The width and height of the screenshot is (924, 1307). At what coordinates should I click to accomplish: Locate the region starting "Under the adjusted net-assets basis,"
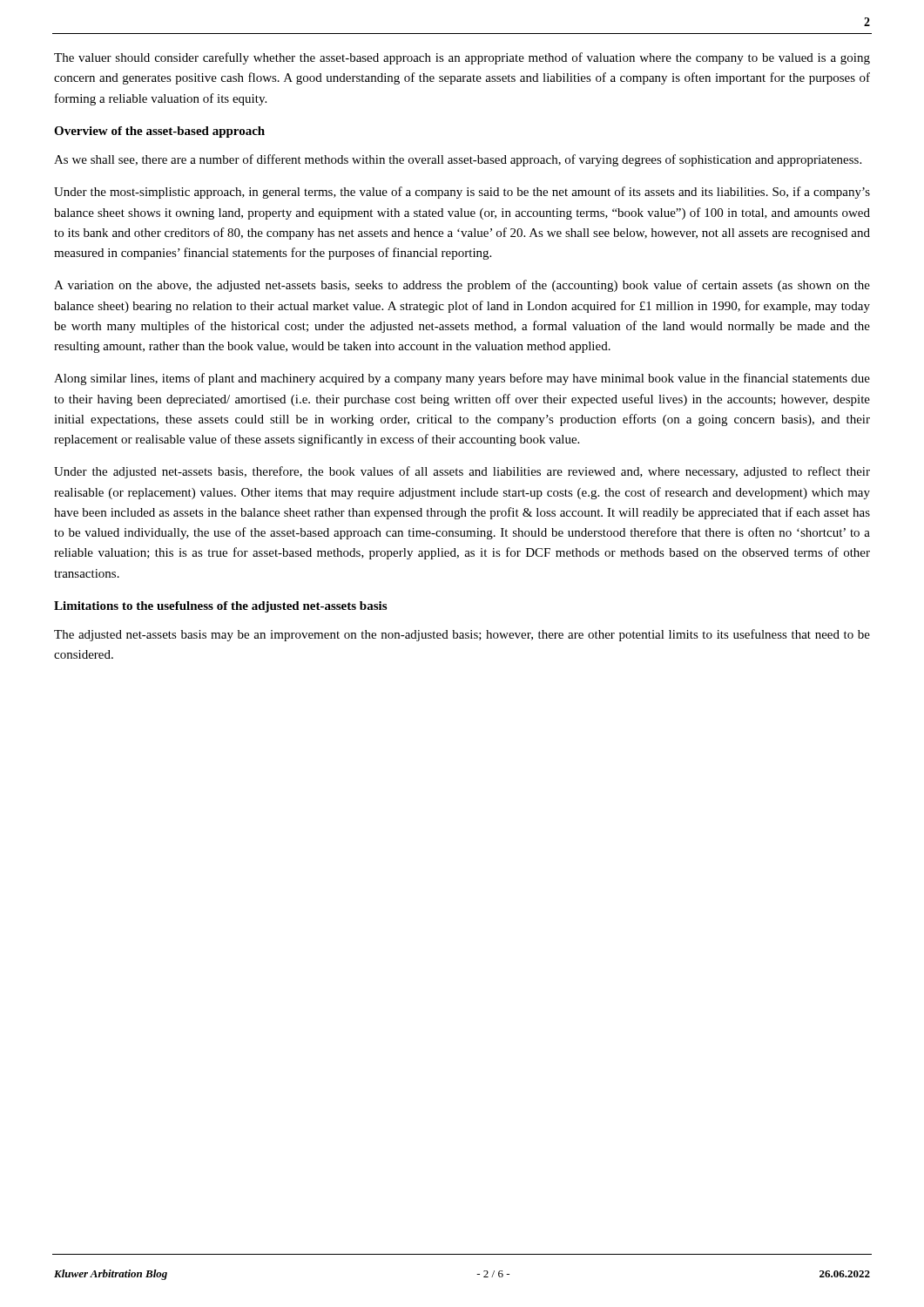point(462,522)
